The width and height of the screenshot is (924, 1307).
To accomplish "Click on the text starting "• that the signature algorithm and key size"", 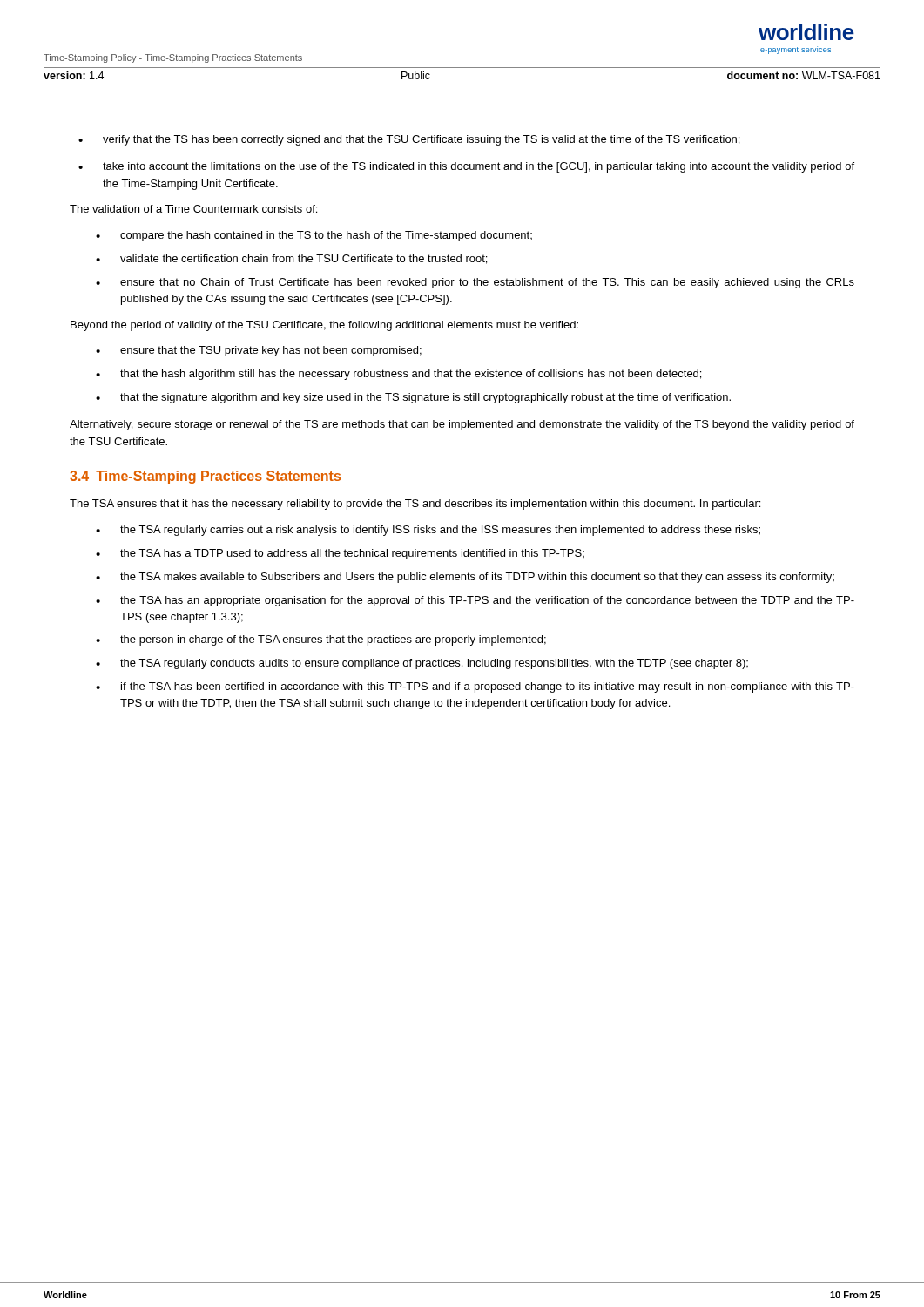I will (471, 398).
